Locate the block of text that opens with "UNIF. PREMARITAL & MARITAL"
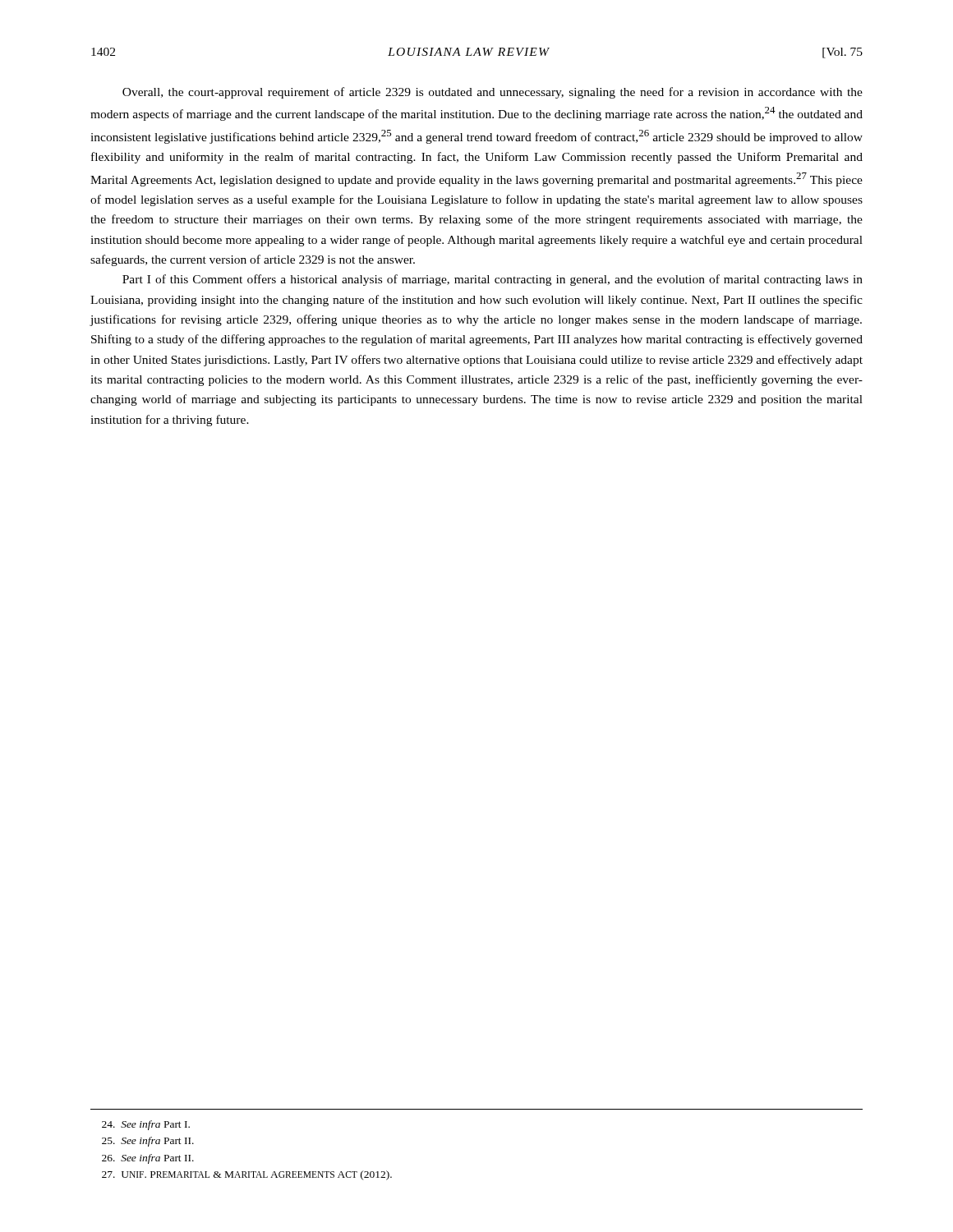Image resolution: width=953 pixels, height=1232 pixels. point(241,1174)
